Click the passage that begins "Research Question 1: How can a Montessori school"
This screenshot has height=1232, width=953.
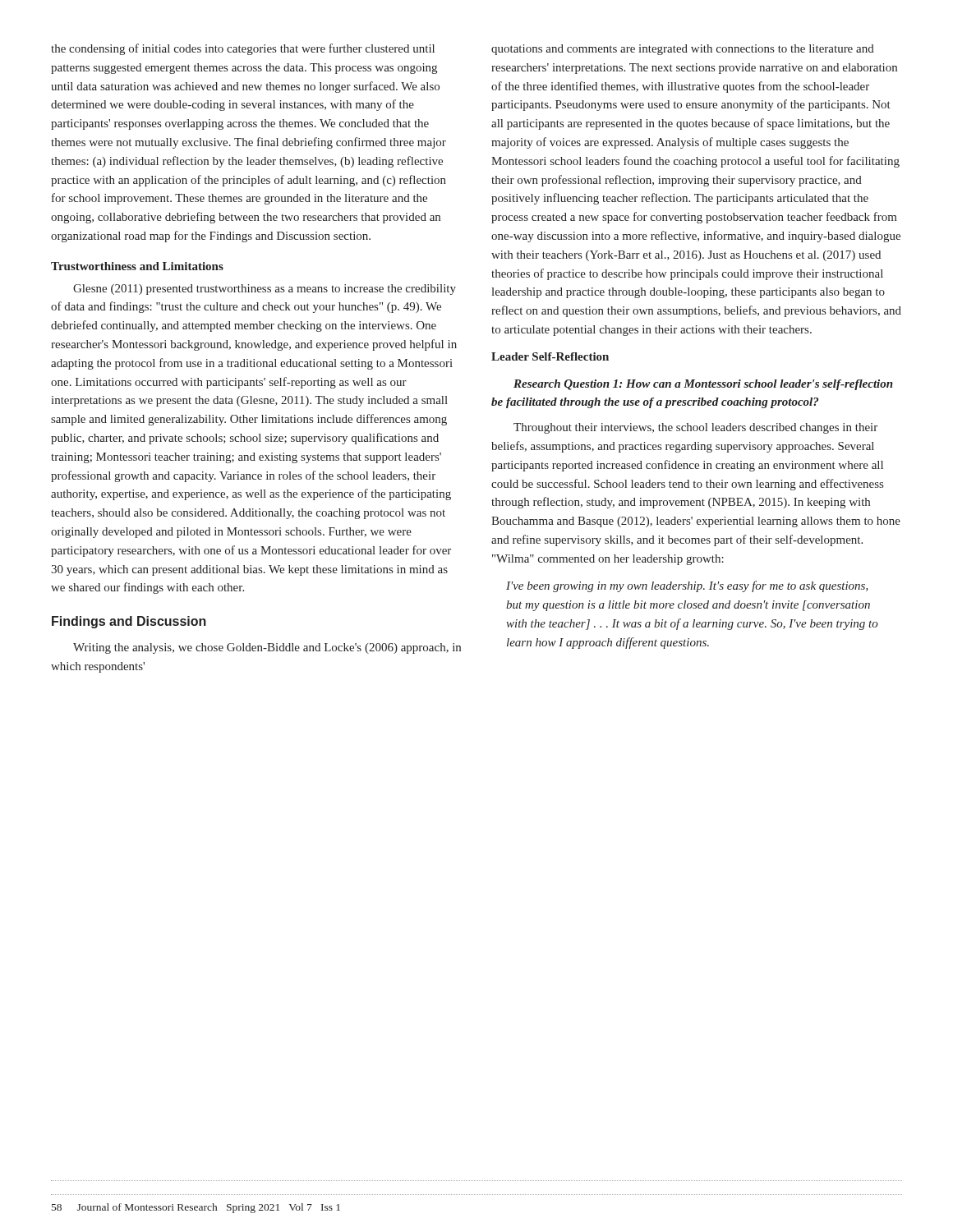(697, 393)
